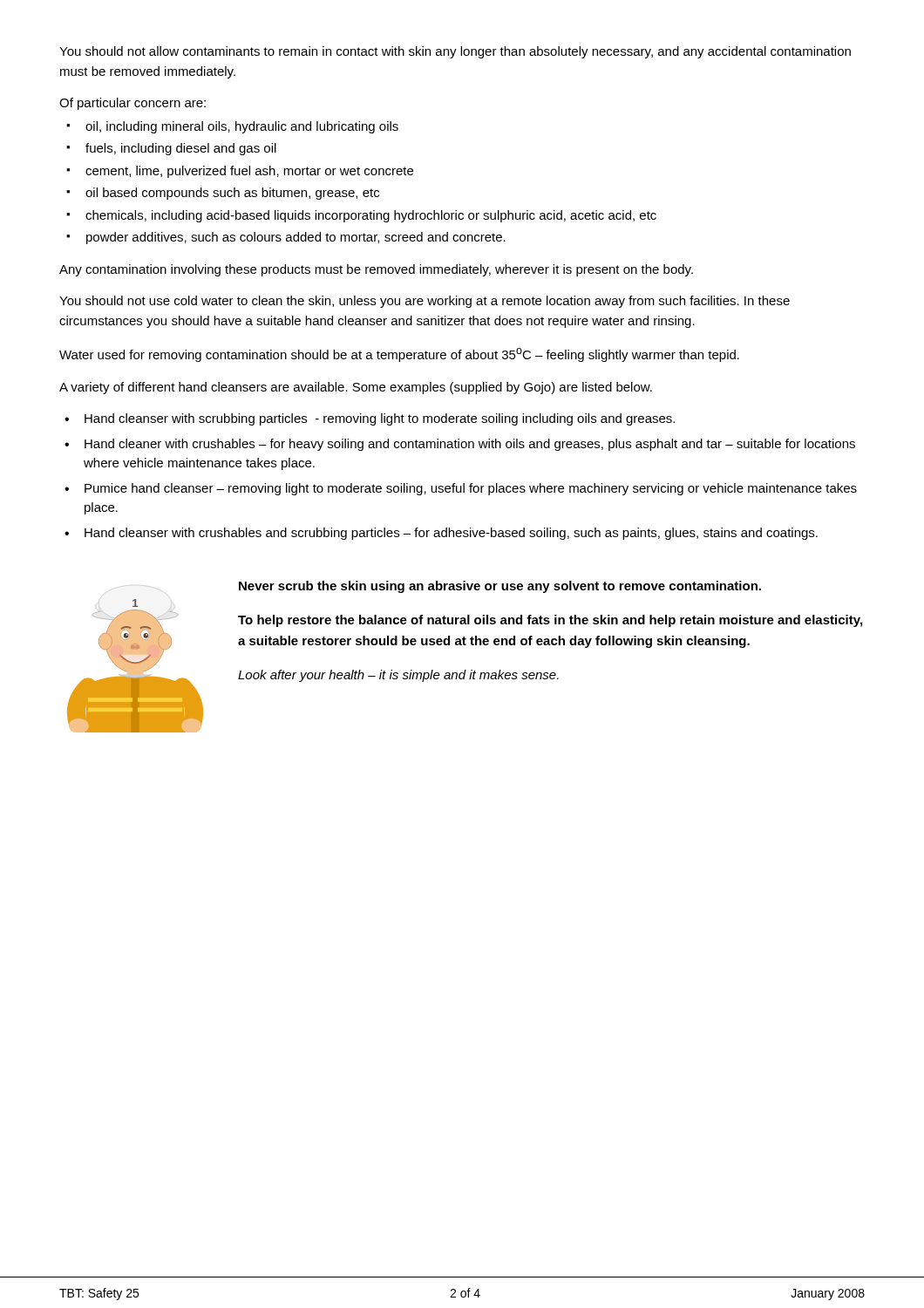Image resolution: width=924 pixels, height=1308 pixels.
Task: Click on the region starting "fuels, including diesel and gas oil"
Action: [x=181, y=148]
